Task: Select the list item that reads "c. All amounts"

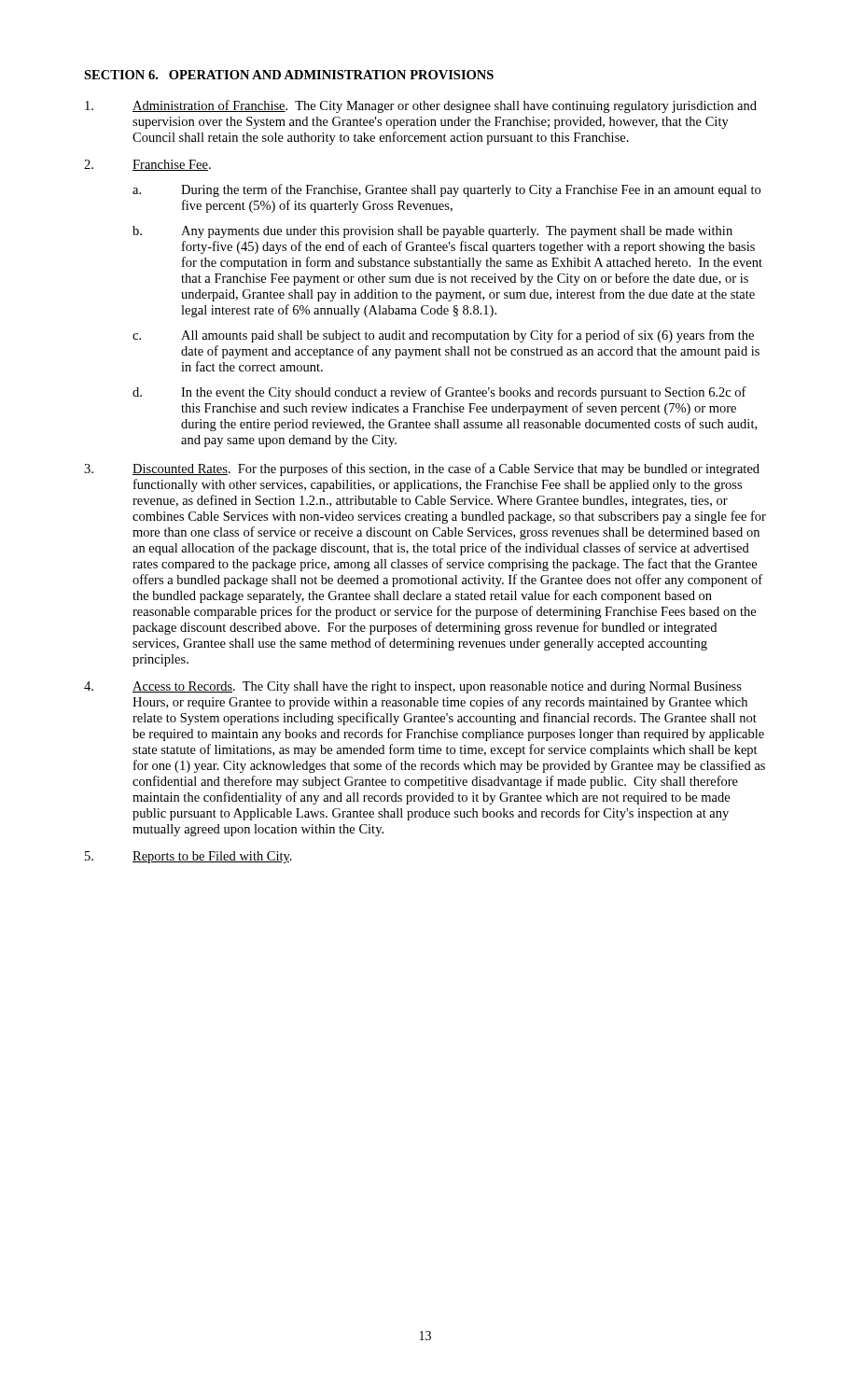Action: pyautogui.click(x=449, y=351)
